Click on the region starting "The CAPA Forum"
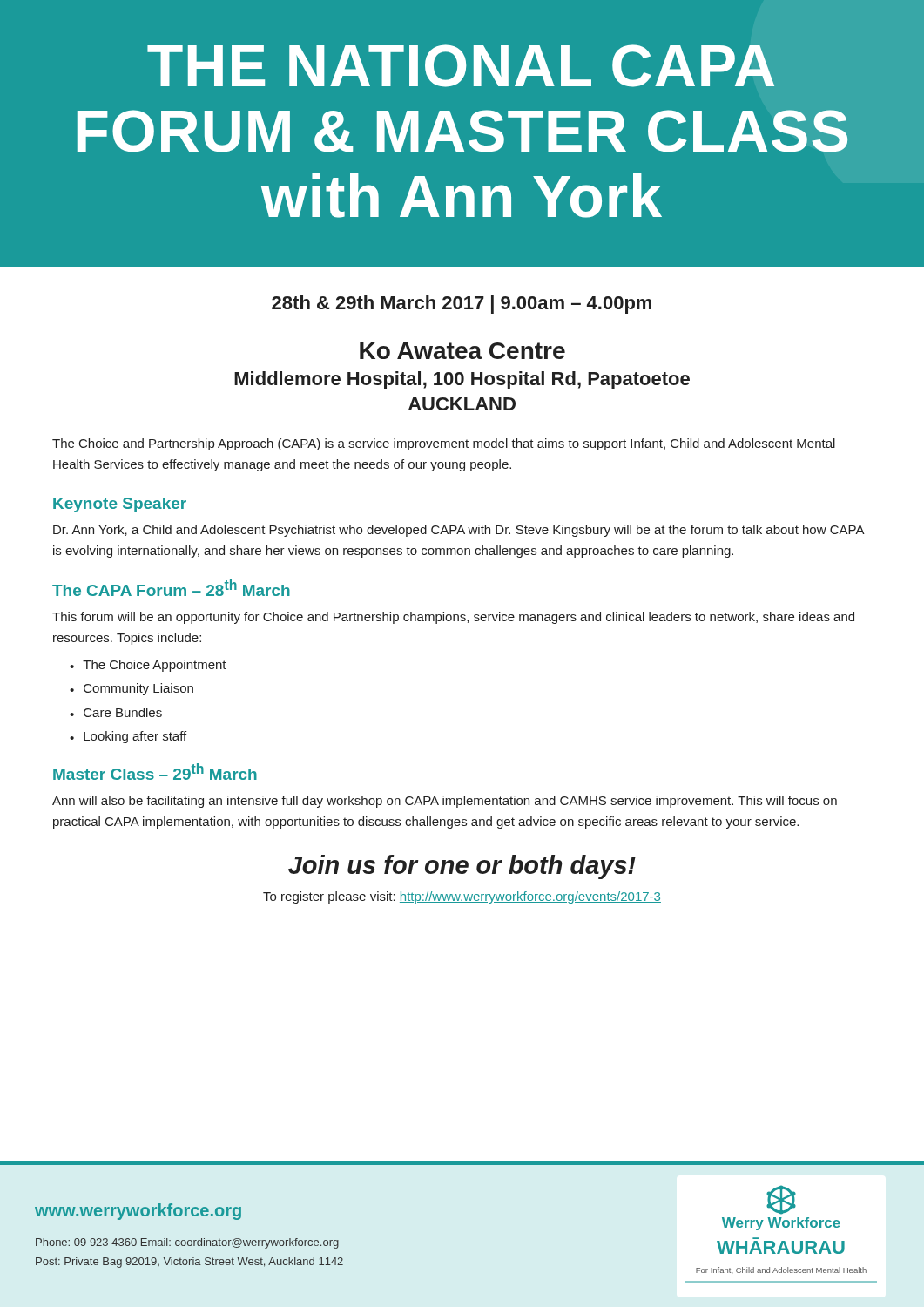924x1307 pixels. tap(171, 588)
